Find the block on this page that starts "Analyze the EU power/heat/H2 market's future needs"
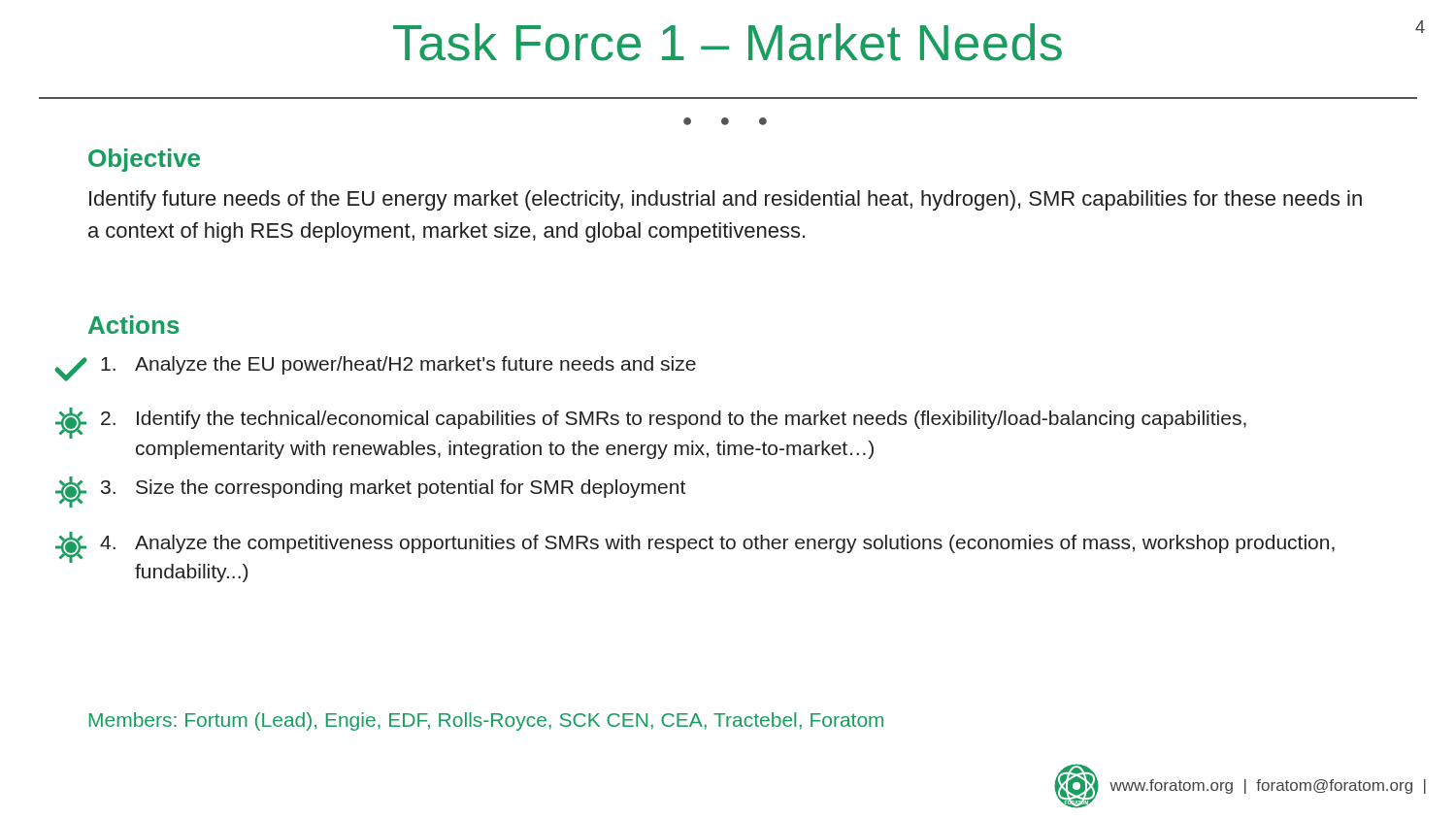 point(375,369)
